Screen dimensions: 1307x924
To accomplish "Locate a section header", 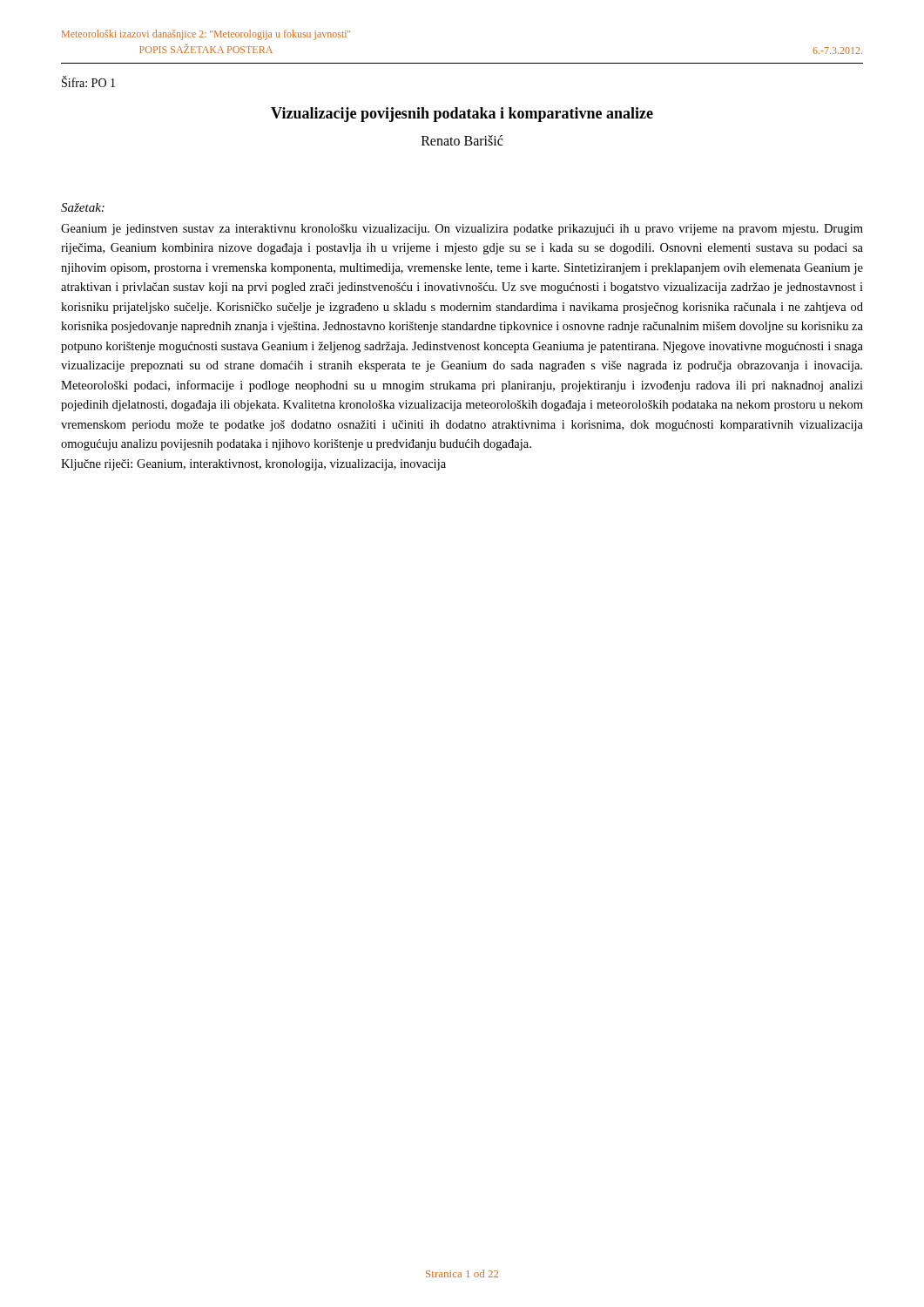I will click(83, 207).
